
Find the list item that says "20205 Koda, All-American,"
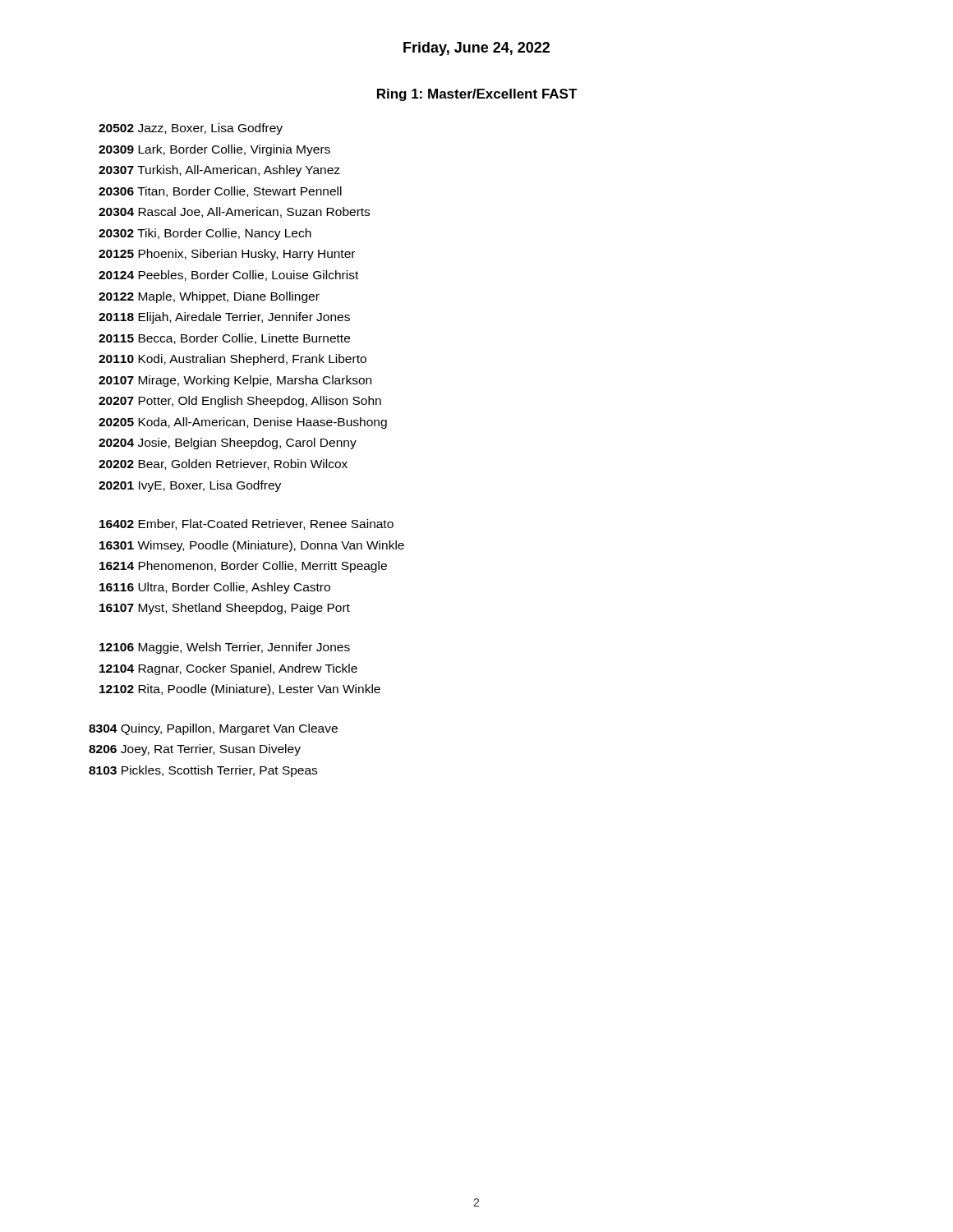[x=243, y=422]
